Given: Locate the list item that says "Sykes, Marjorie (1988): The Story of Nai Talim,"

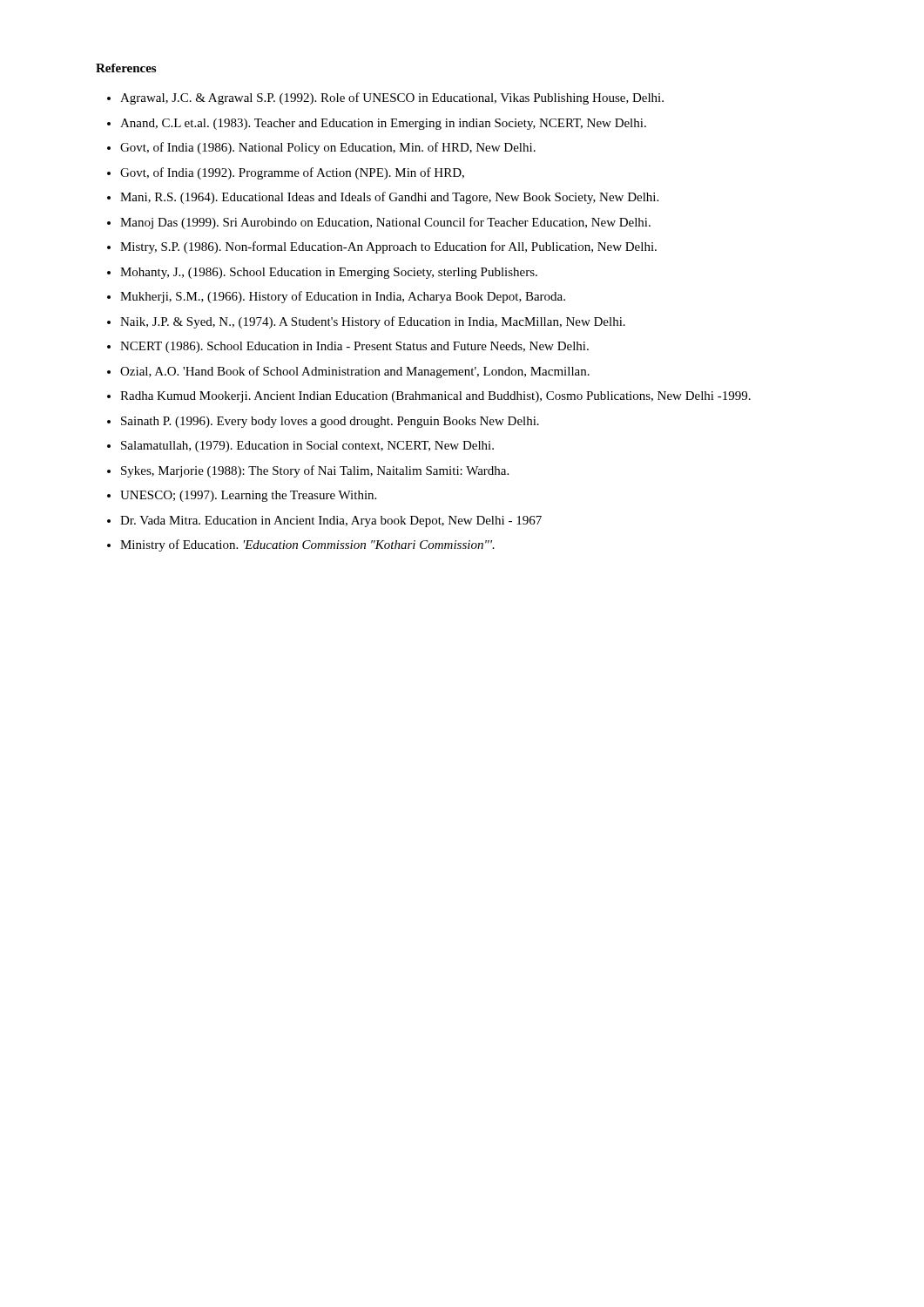Looking at the screenshot, I should click(315, 470).
